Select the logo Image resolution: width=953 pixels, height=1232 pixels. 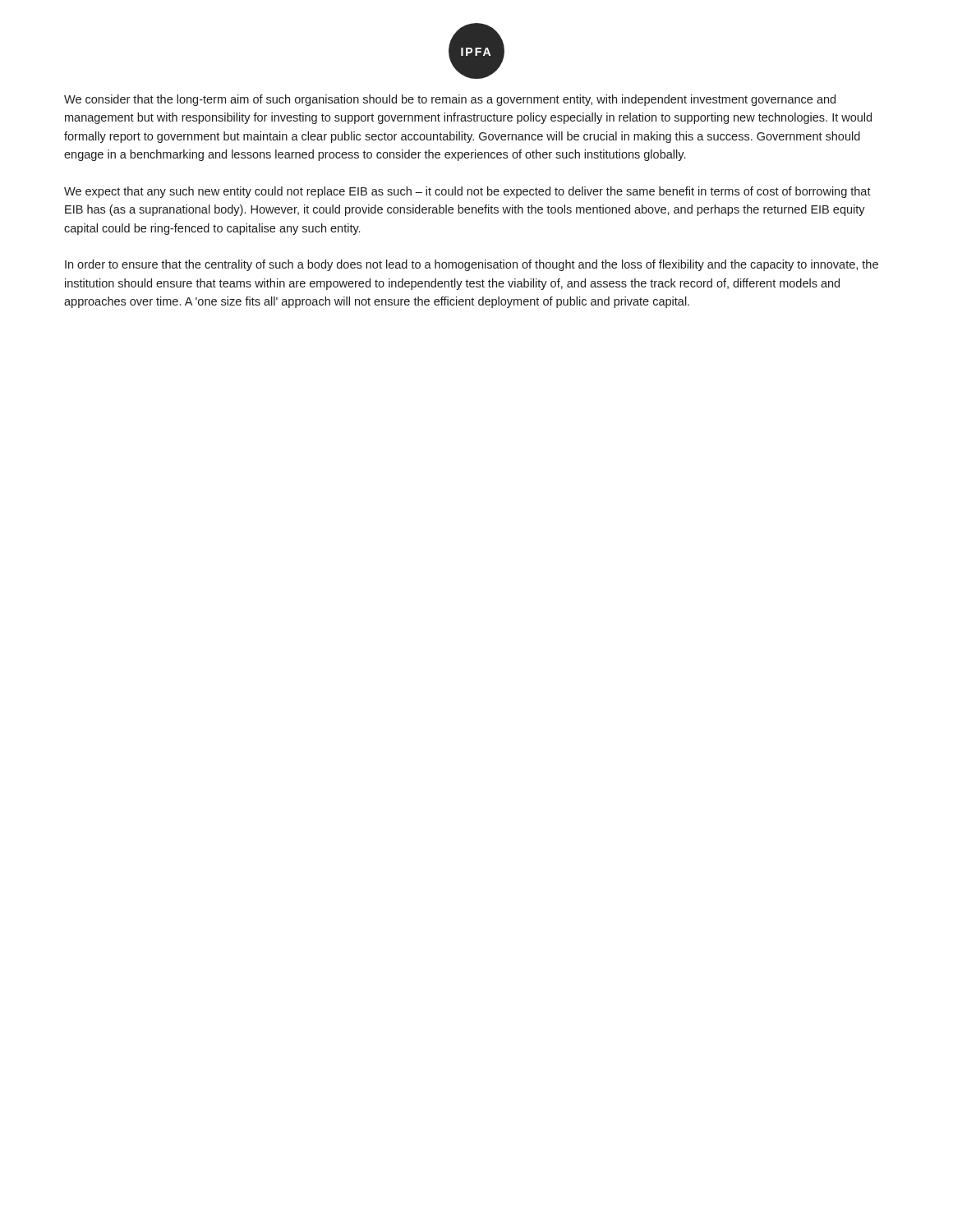pos(476,51)
